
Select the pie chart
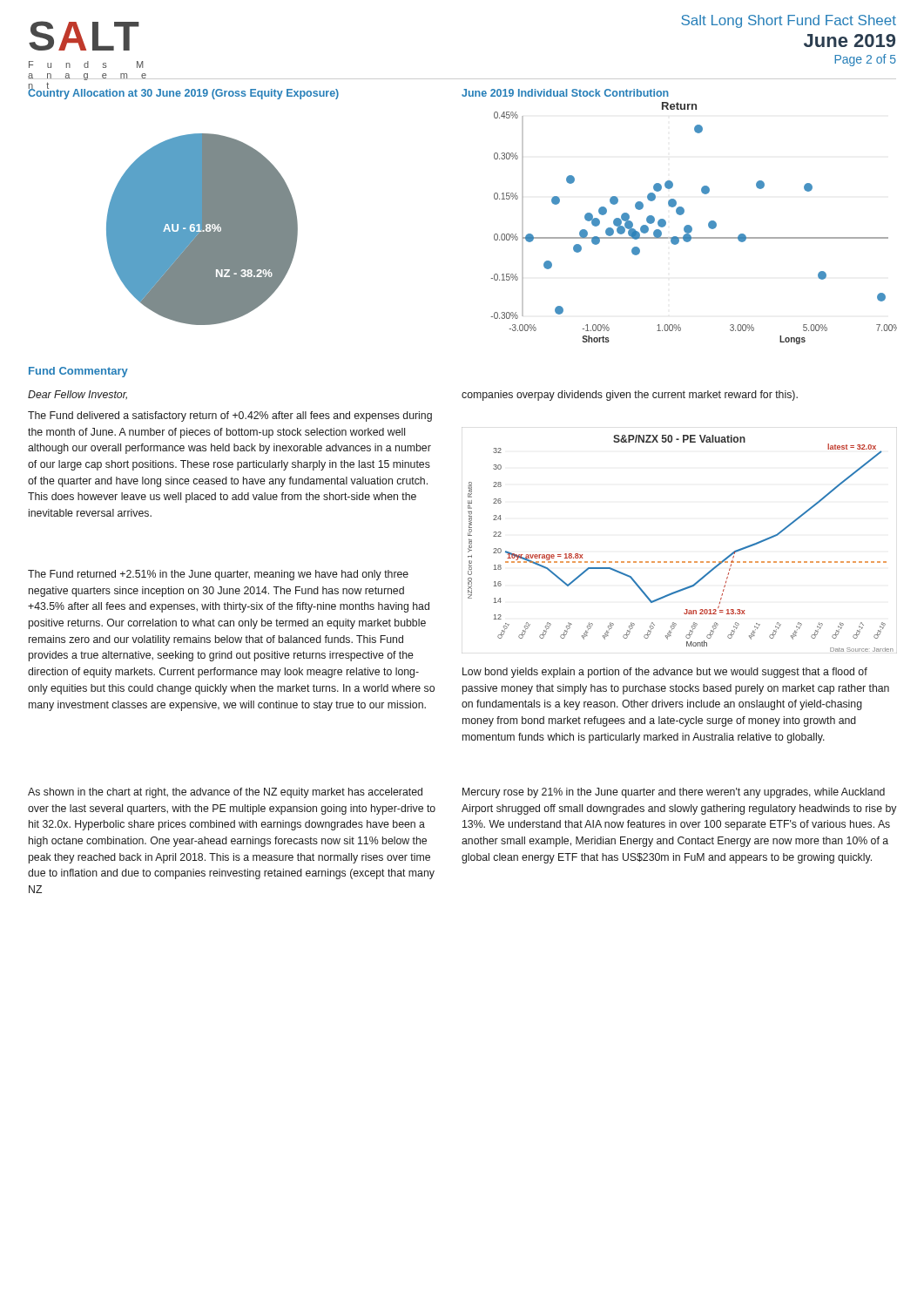tap(228, 225)
